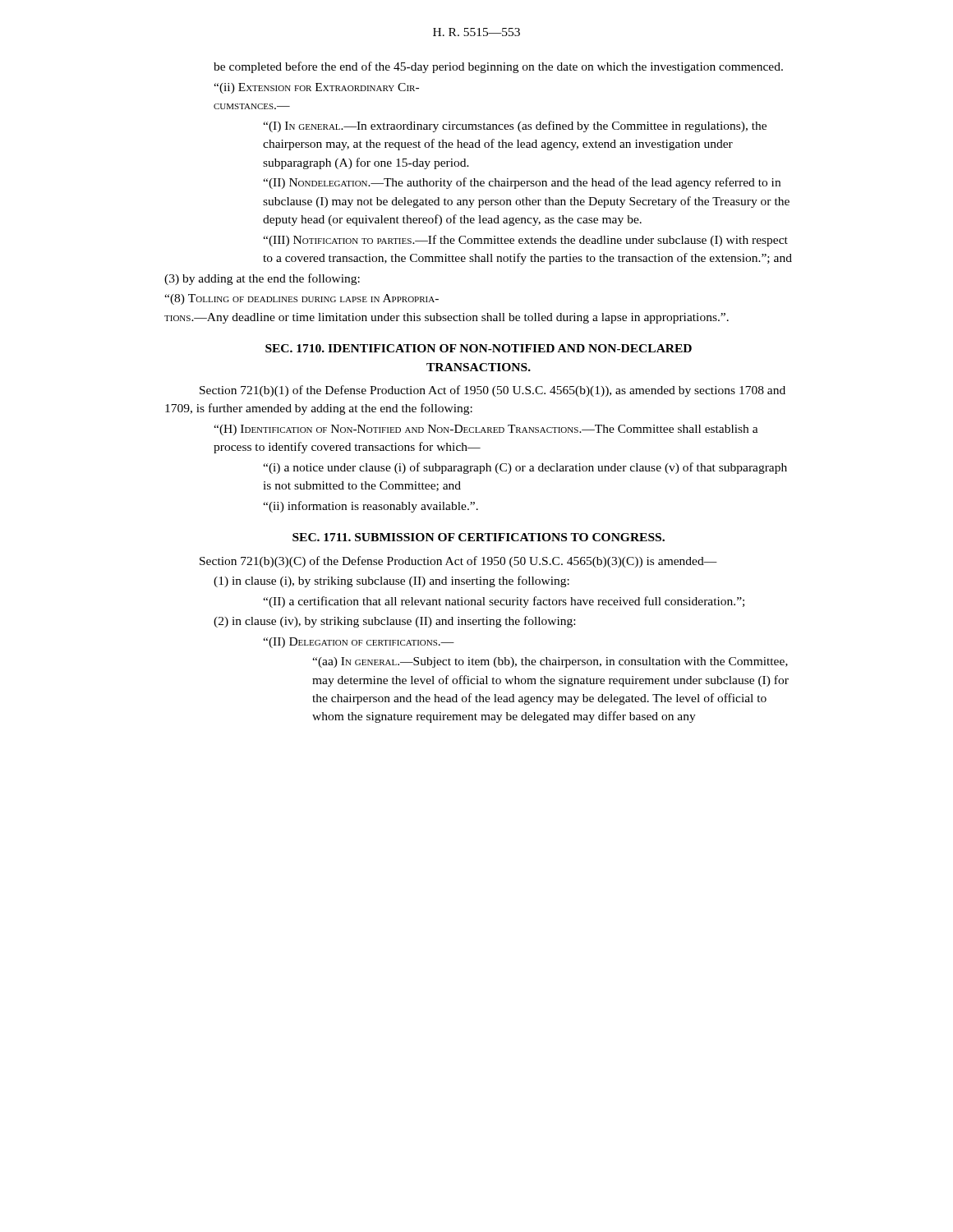The height and width of the screenshot is (1232, 953).
Task: Point to the text block starting "“(aa) In general.—Subject to item"
Action: (x=550, y=689)
